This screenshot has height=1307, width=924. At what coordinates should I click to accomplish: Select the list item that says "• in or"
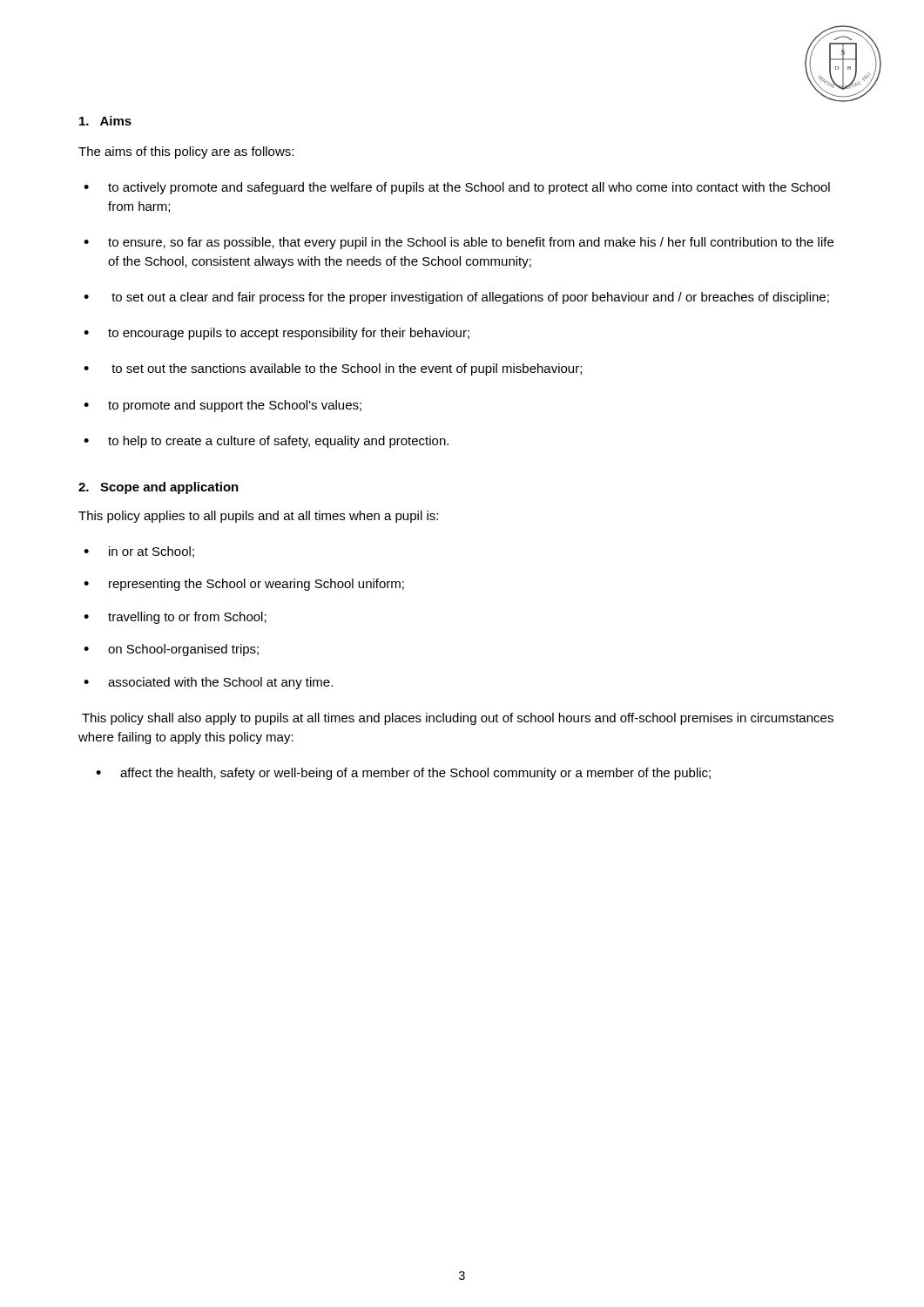pyautogui.click(x=139, y=552)
